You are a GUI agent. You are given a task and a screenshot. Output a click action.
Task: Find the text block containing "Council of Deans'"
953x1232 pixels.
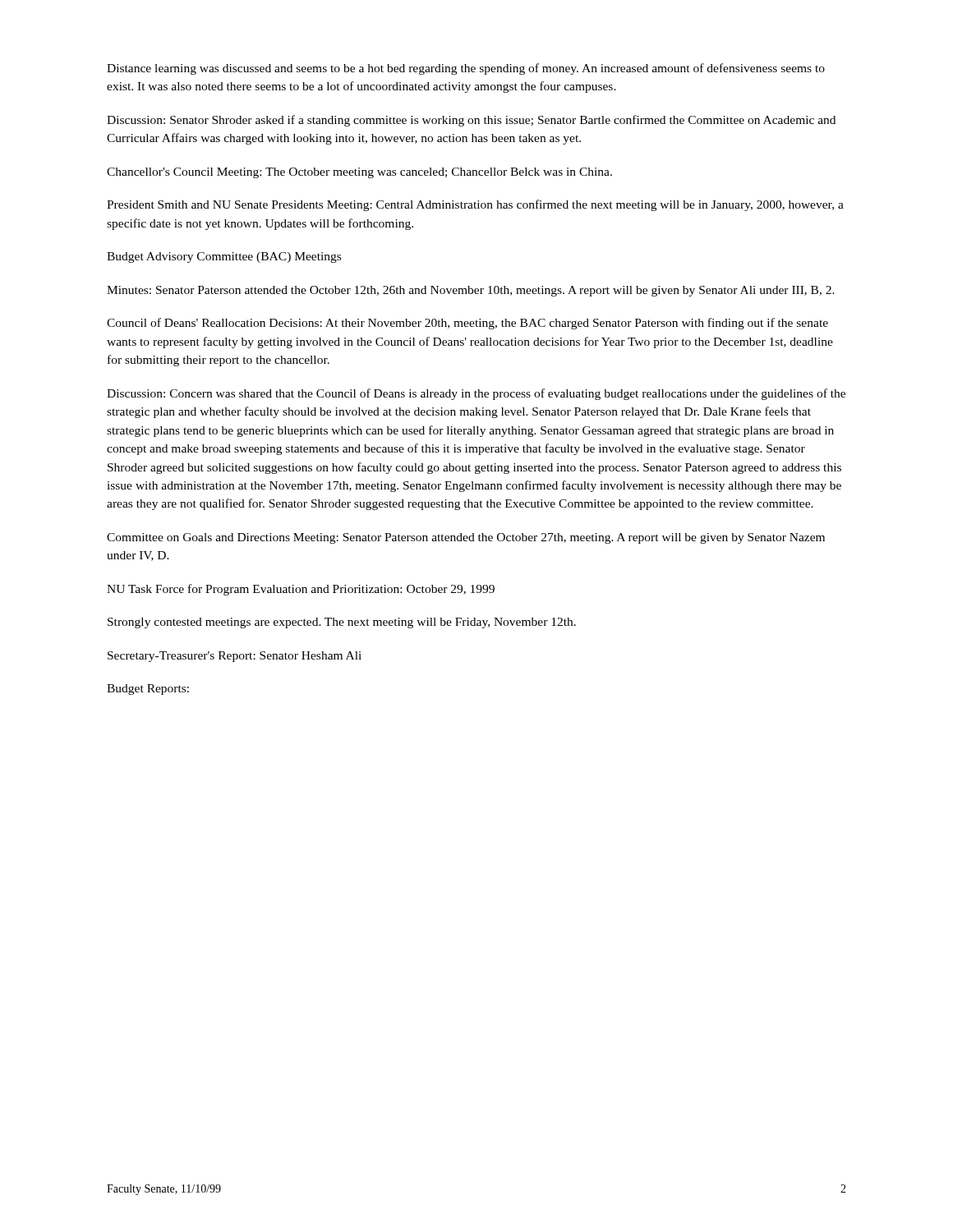tap(470, 341)
